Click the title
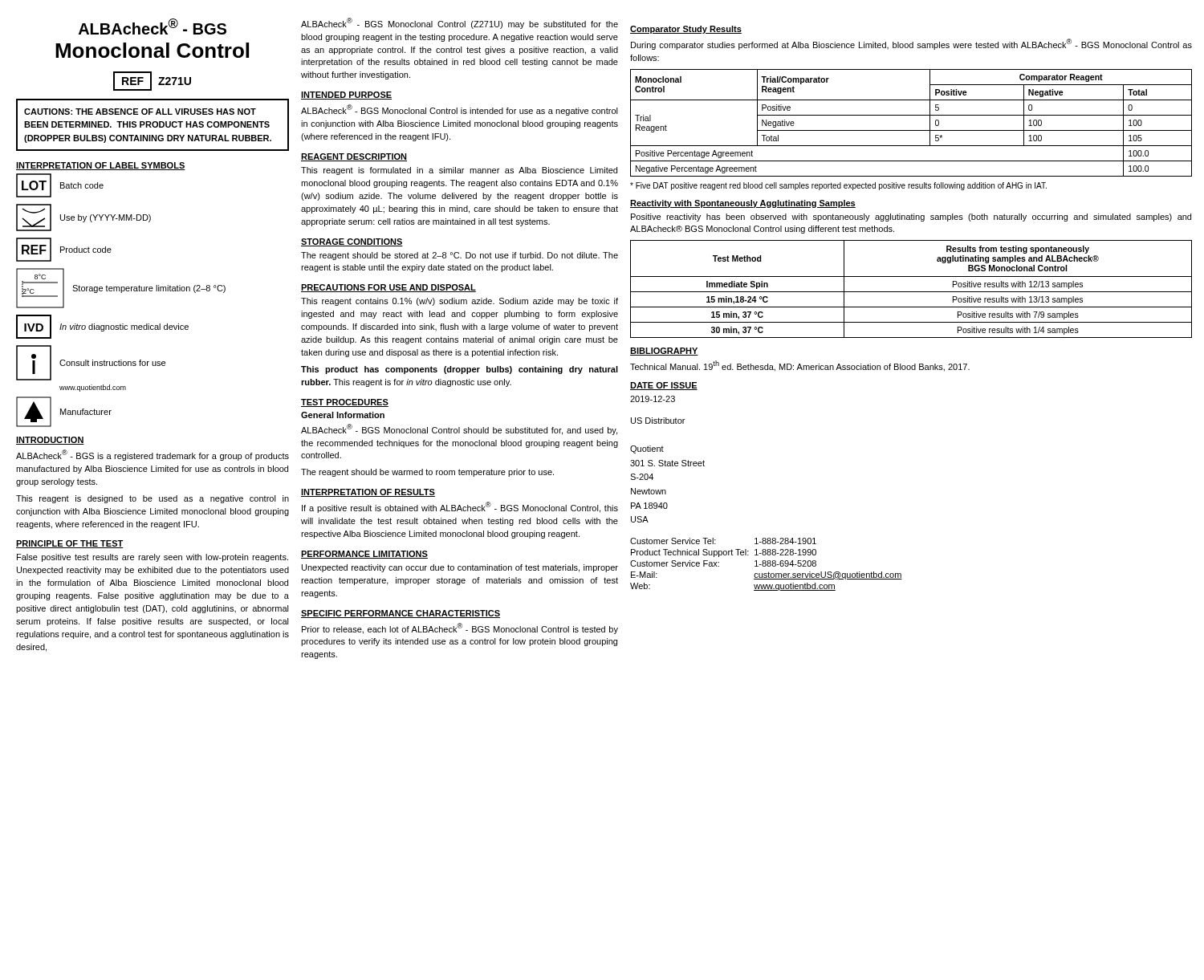 coord(152,40)
